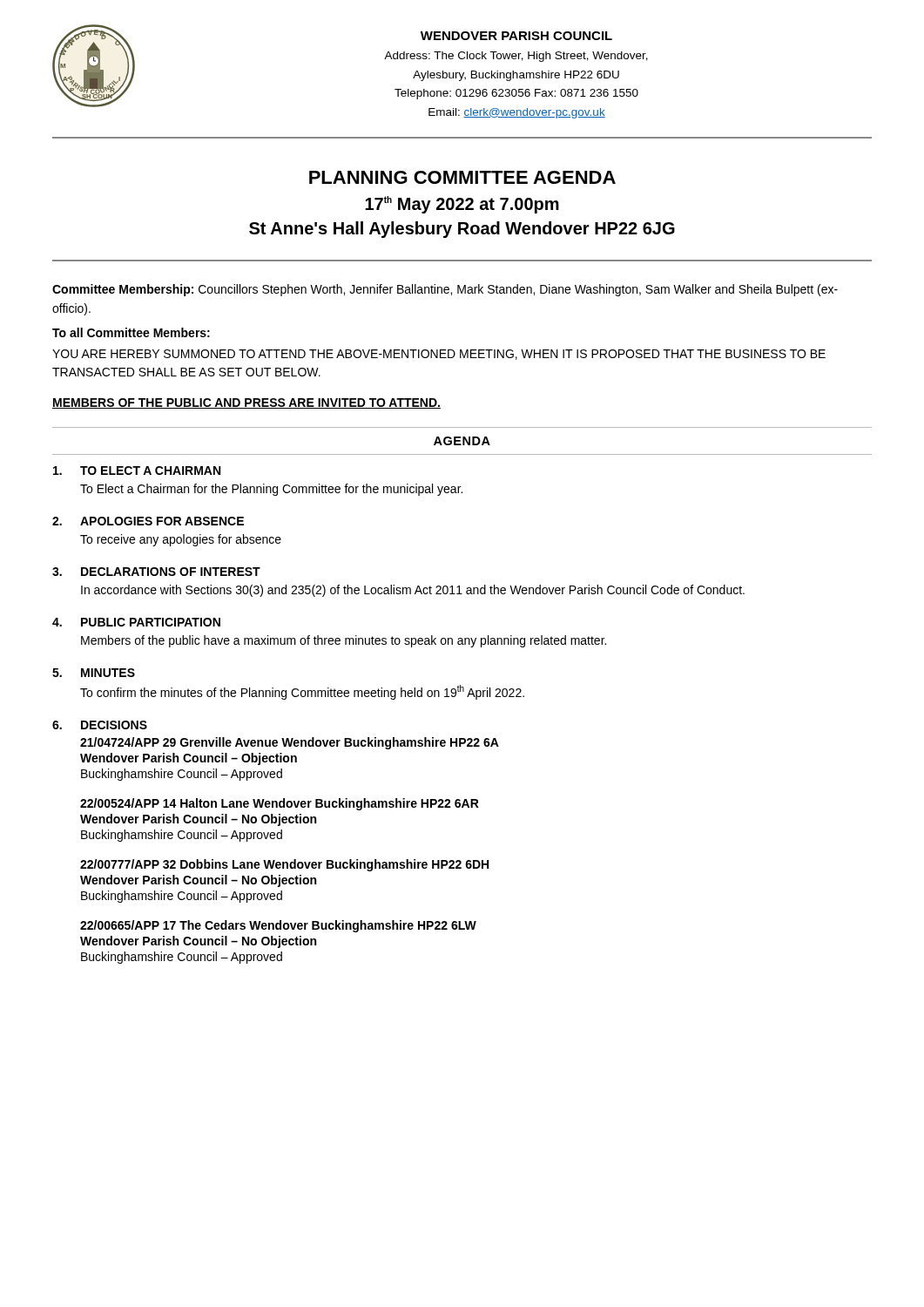
Task: Find the region starting "2. APOLOGIES FOR ABSENCE"
Action: click(148, 521)
